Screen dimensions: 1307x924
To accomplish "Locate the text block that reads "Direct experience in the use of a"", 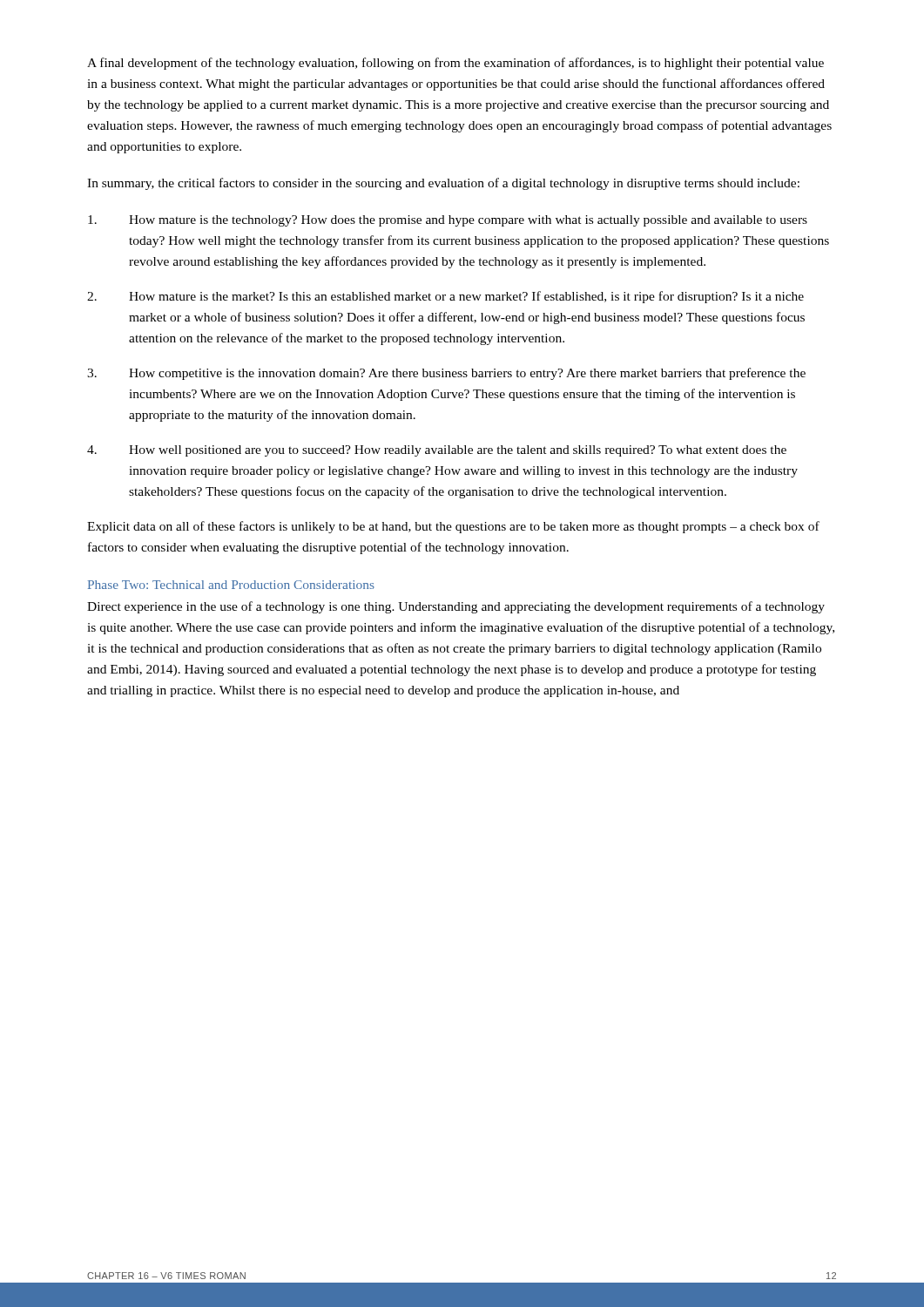I will [x=461, y=648].
